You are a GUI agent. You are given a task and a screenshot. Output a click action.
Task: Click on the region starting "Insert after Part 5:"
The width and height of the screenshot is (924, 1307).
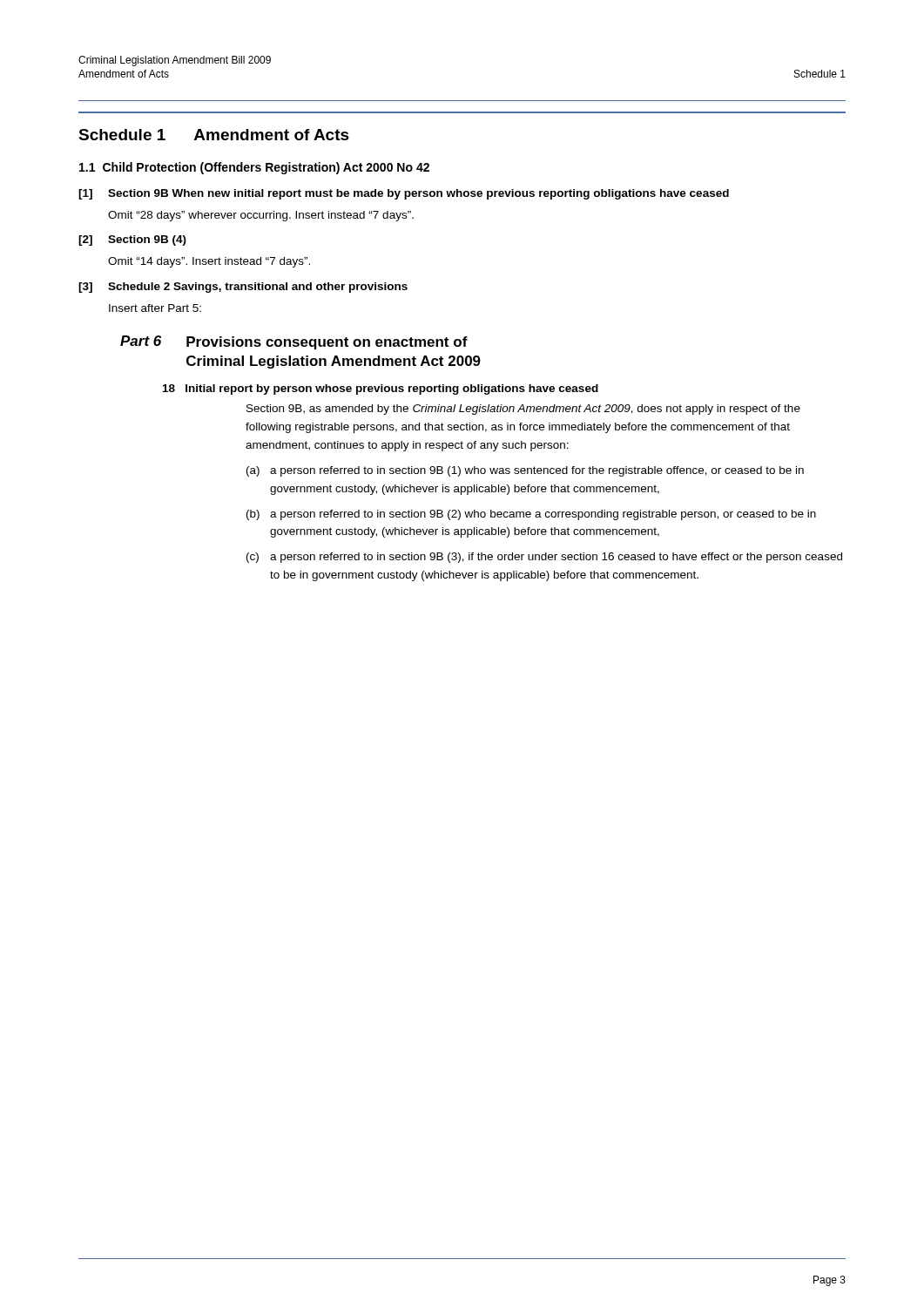click(155, 308)
